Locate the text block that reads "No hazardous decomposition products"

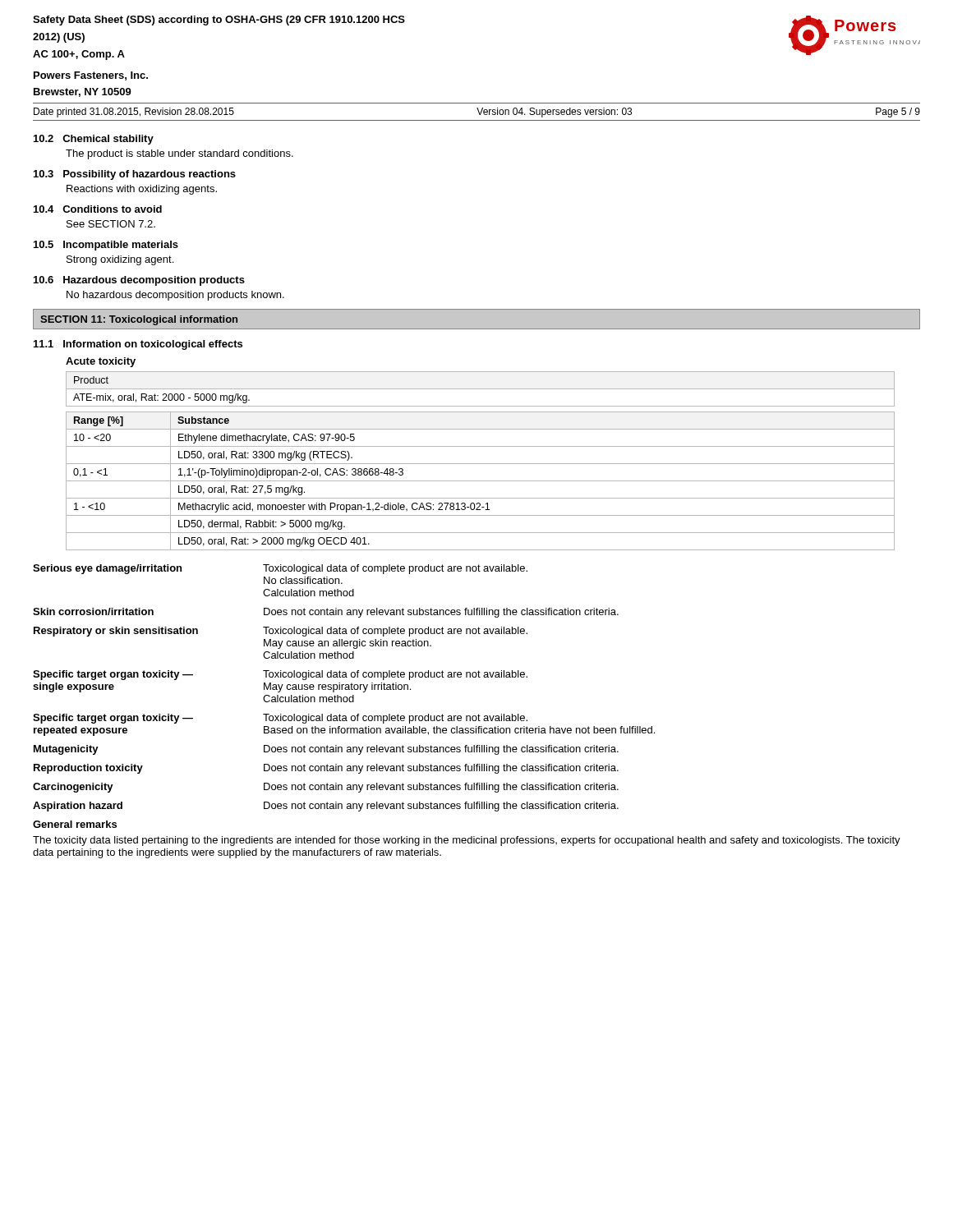pyautogui.click(x=175, y=295)
